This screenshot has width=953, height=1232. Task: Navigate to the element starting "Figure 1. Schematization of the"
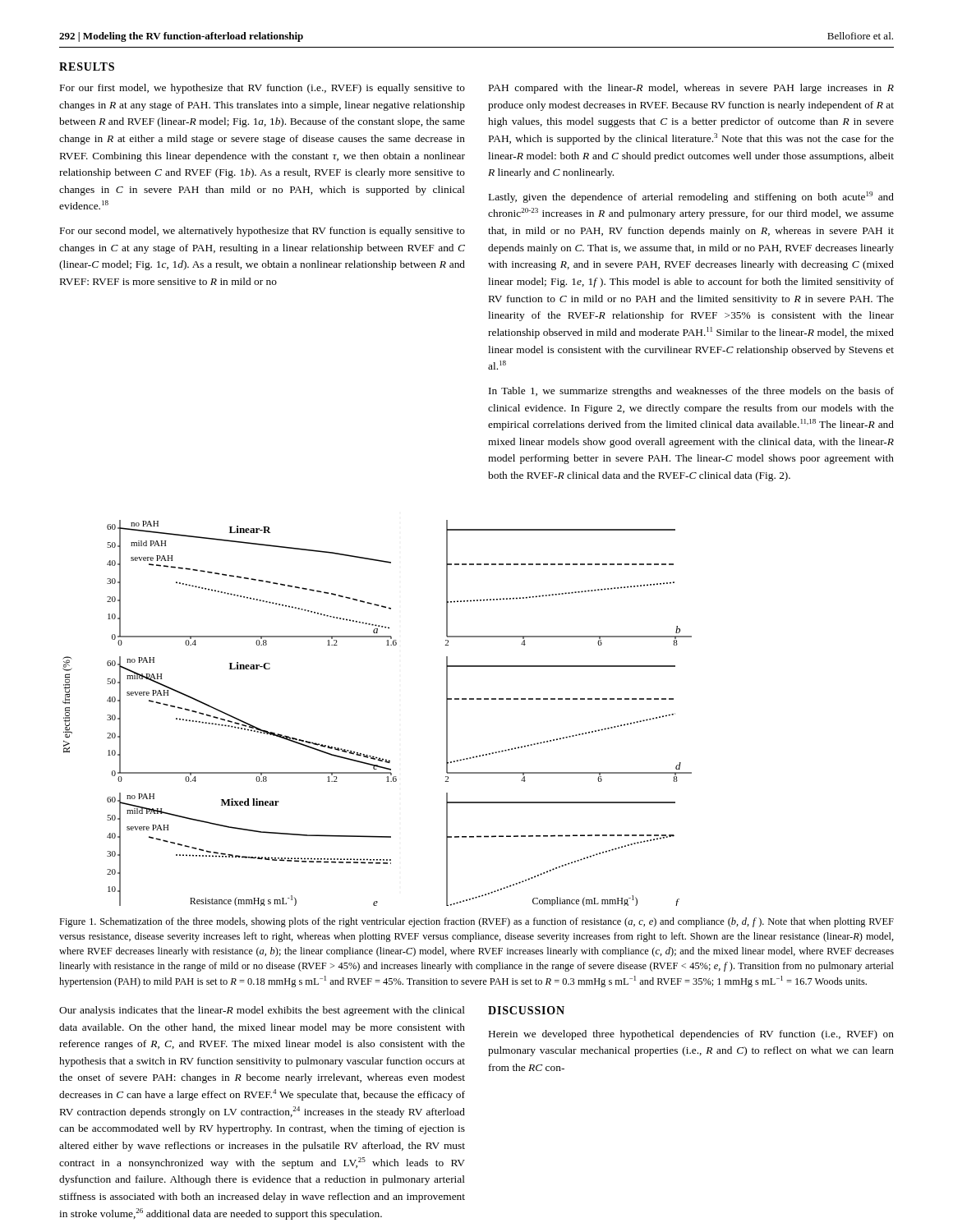pyautogui.click(x=476, y=951)
